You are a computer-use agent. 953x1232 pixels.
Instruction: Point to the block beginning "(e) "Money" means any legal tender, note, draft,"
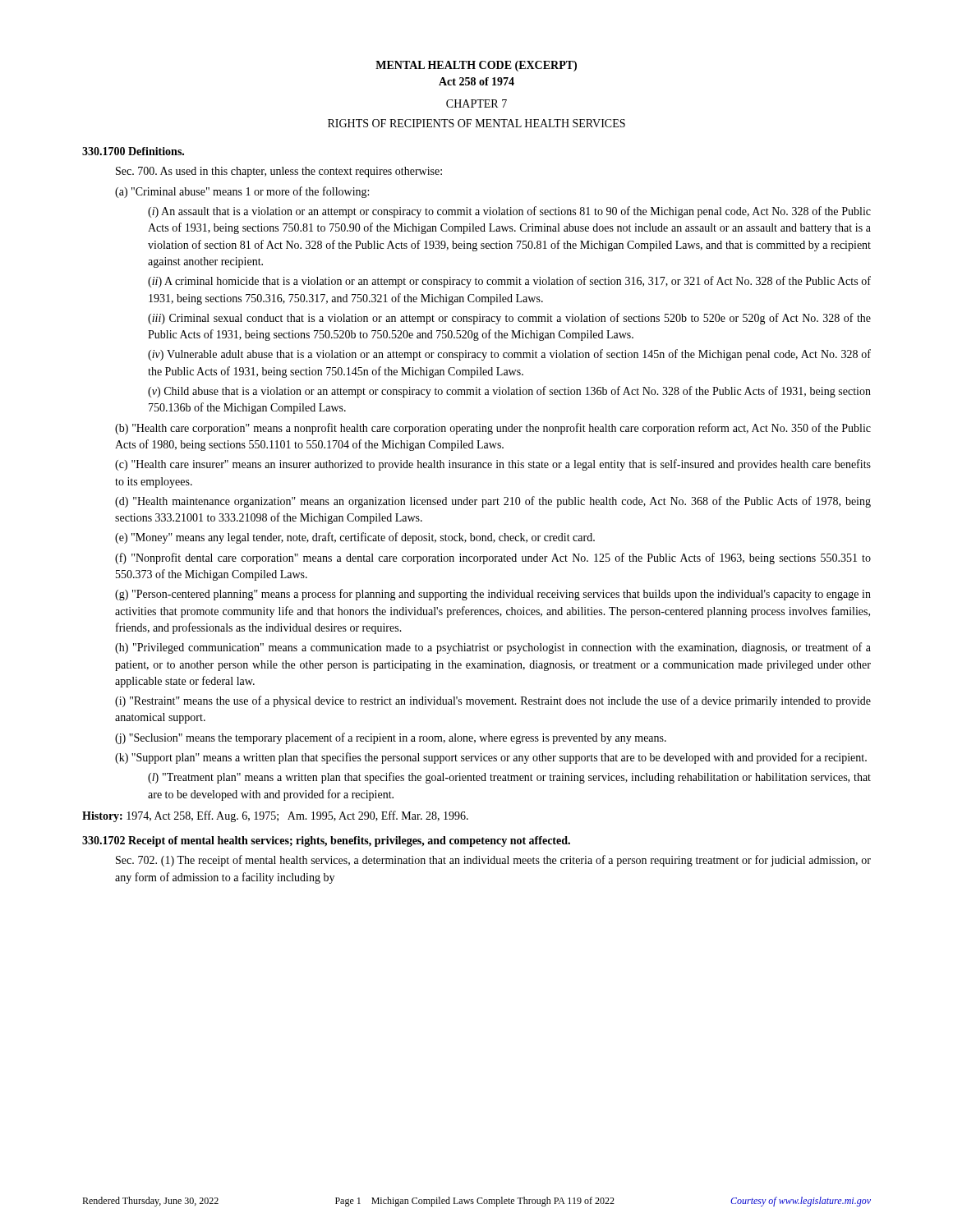(x=493, y=538)
